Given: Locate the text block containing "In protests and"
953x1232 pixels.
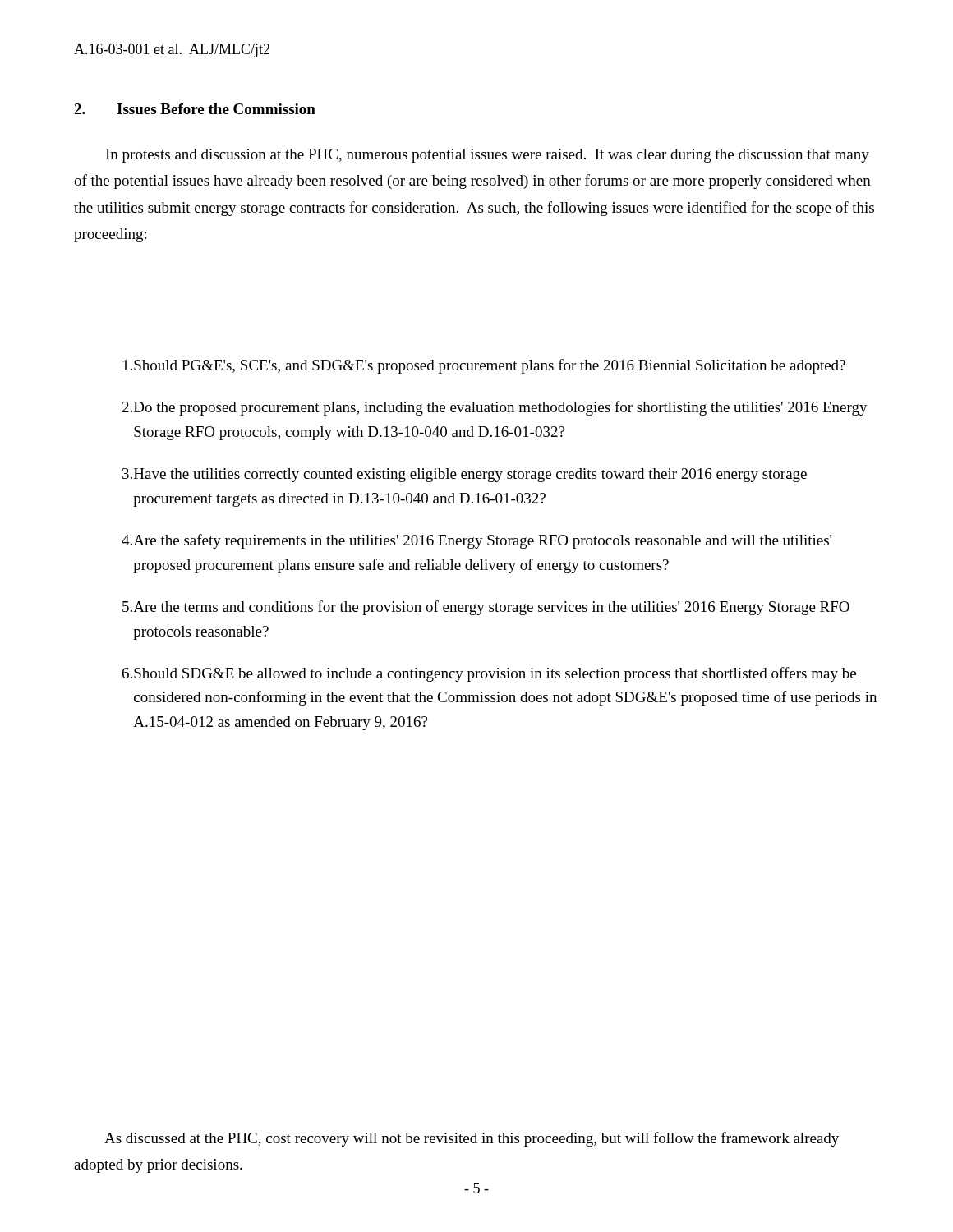Looking at the screenshot, I should point(474,194).
